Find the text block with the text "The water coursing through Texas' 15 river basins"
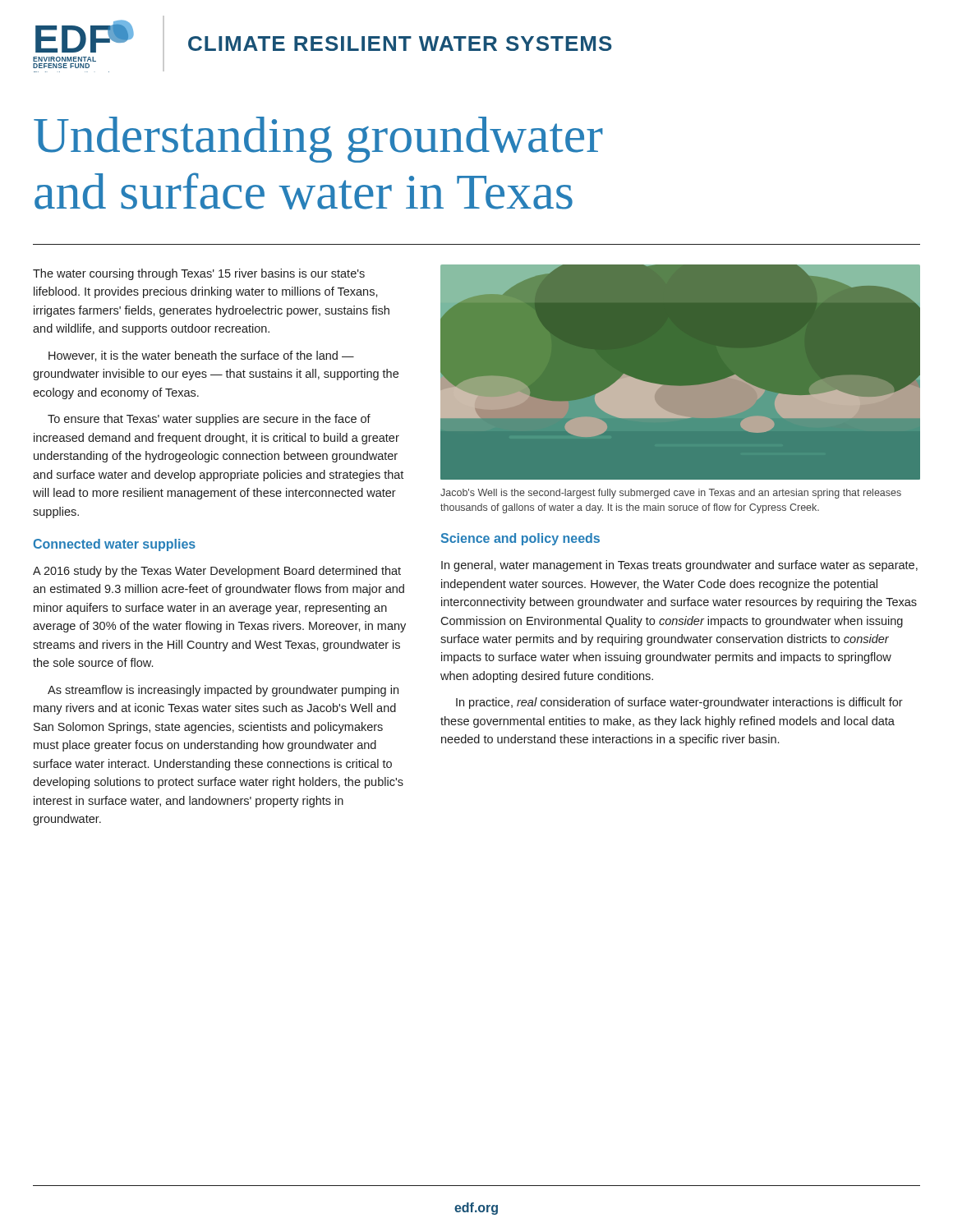The image size is (953, 1232). [199, 274]
